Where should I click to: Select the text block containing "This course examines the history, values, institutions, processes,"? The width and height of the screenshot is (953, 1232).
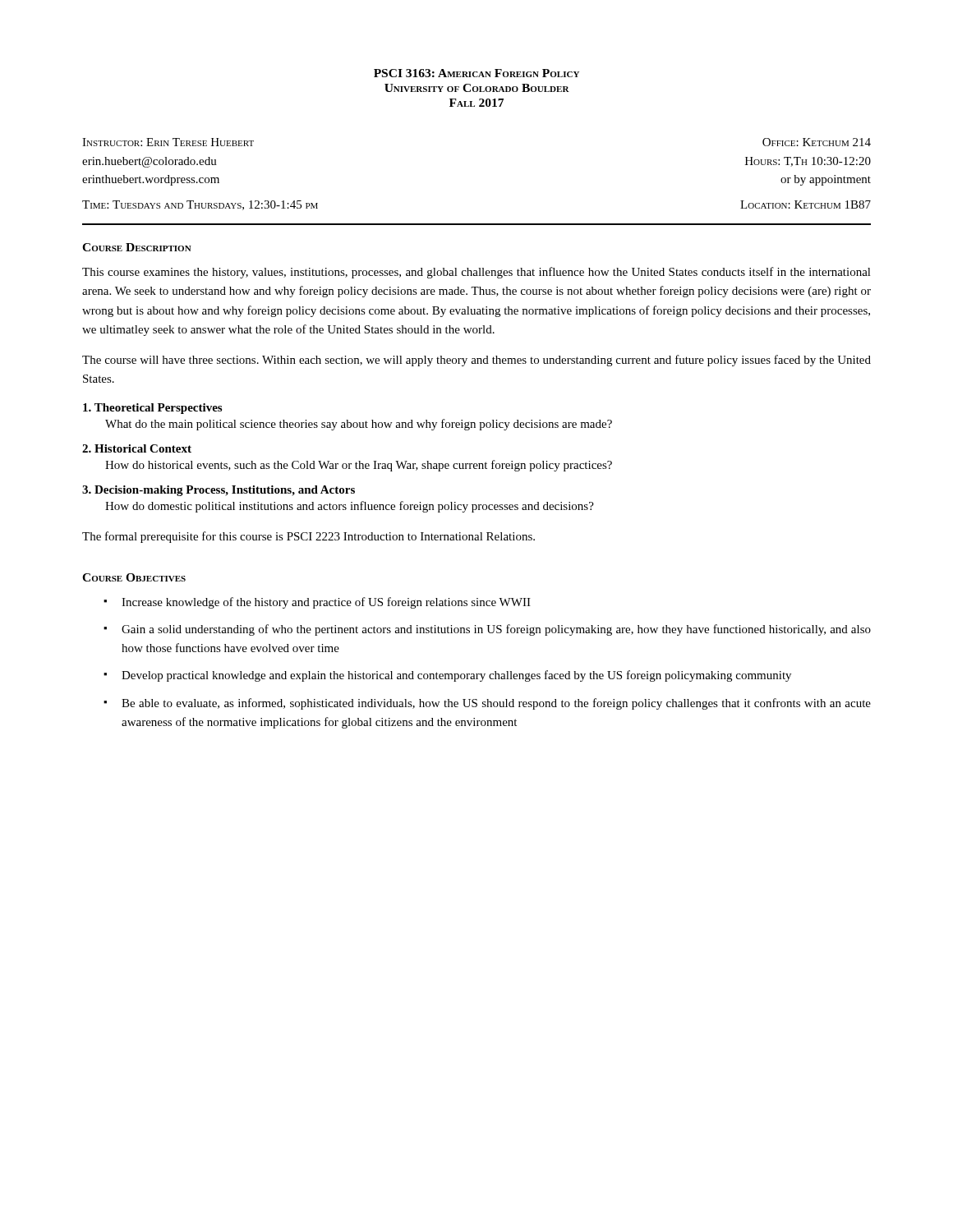(476, 300)
